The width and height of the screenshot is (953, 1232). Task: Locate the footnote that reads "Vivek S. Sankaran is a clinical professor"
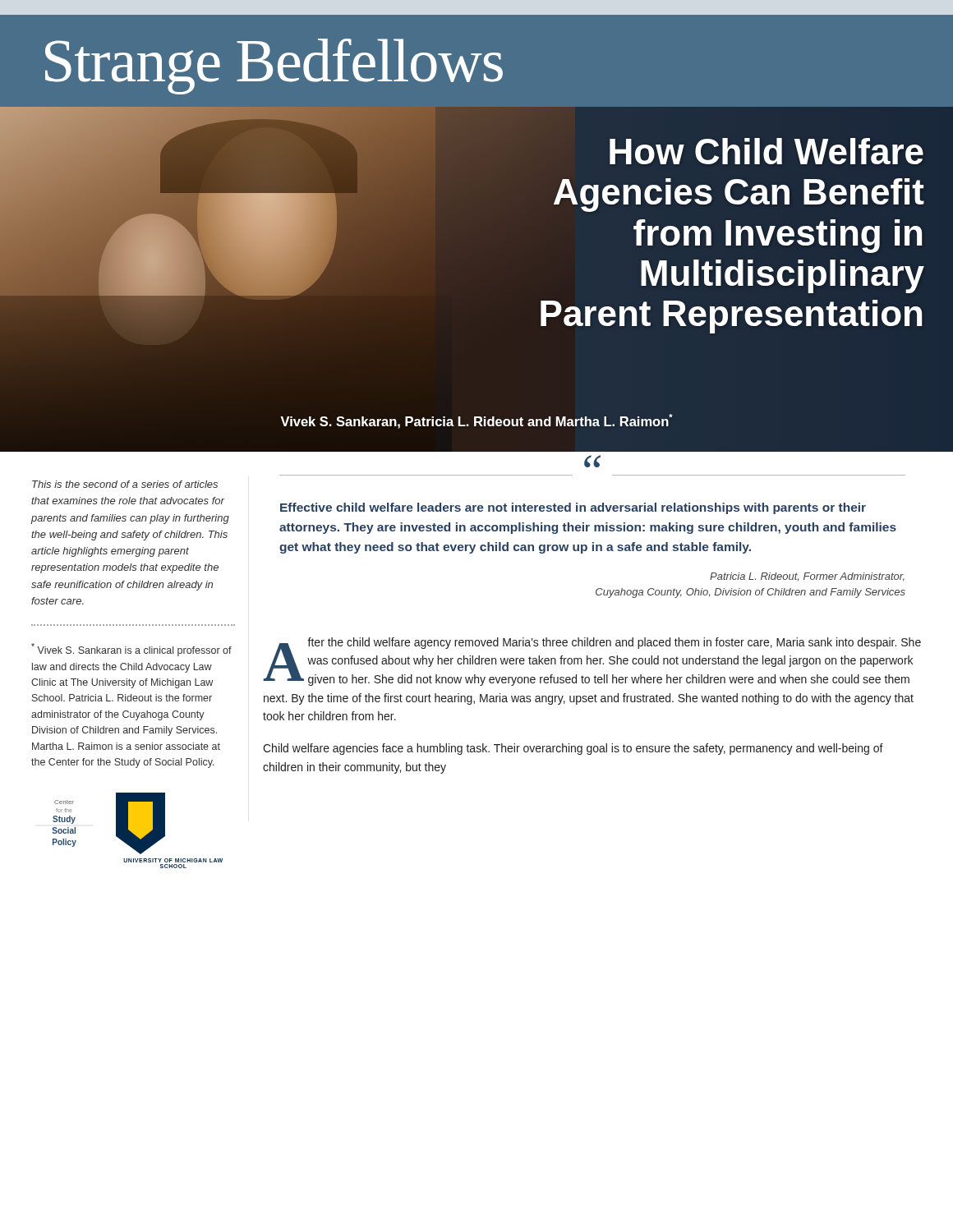click(x=131, y=705)
